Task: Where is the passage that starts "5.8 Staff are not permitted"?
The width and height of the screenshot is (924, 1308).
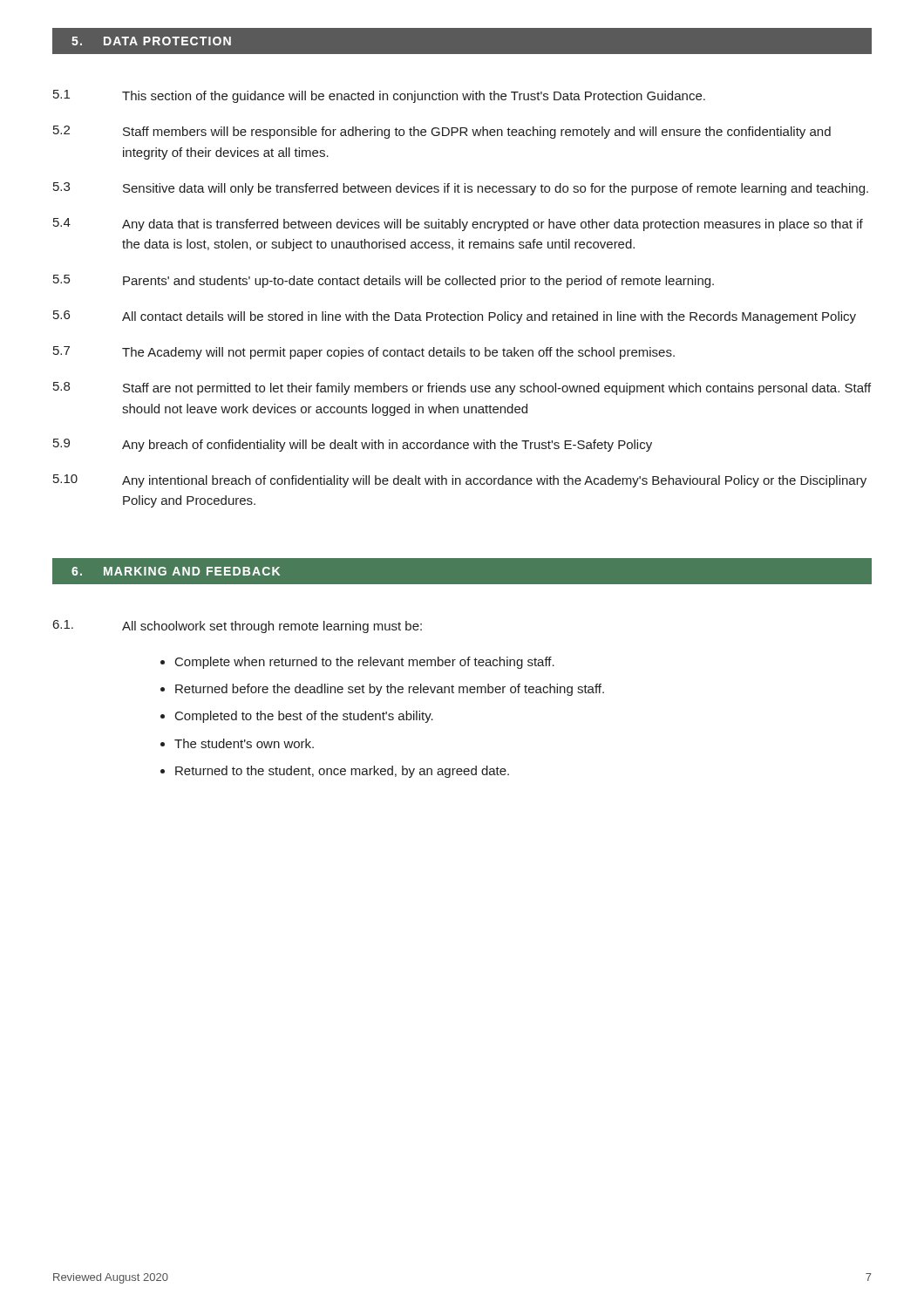Action: pos(462,398)
